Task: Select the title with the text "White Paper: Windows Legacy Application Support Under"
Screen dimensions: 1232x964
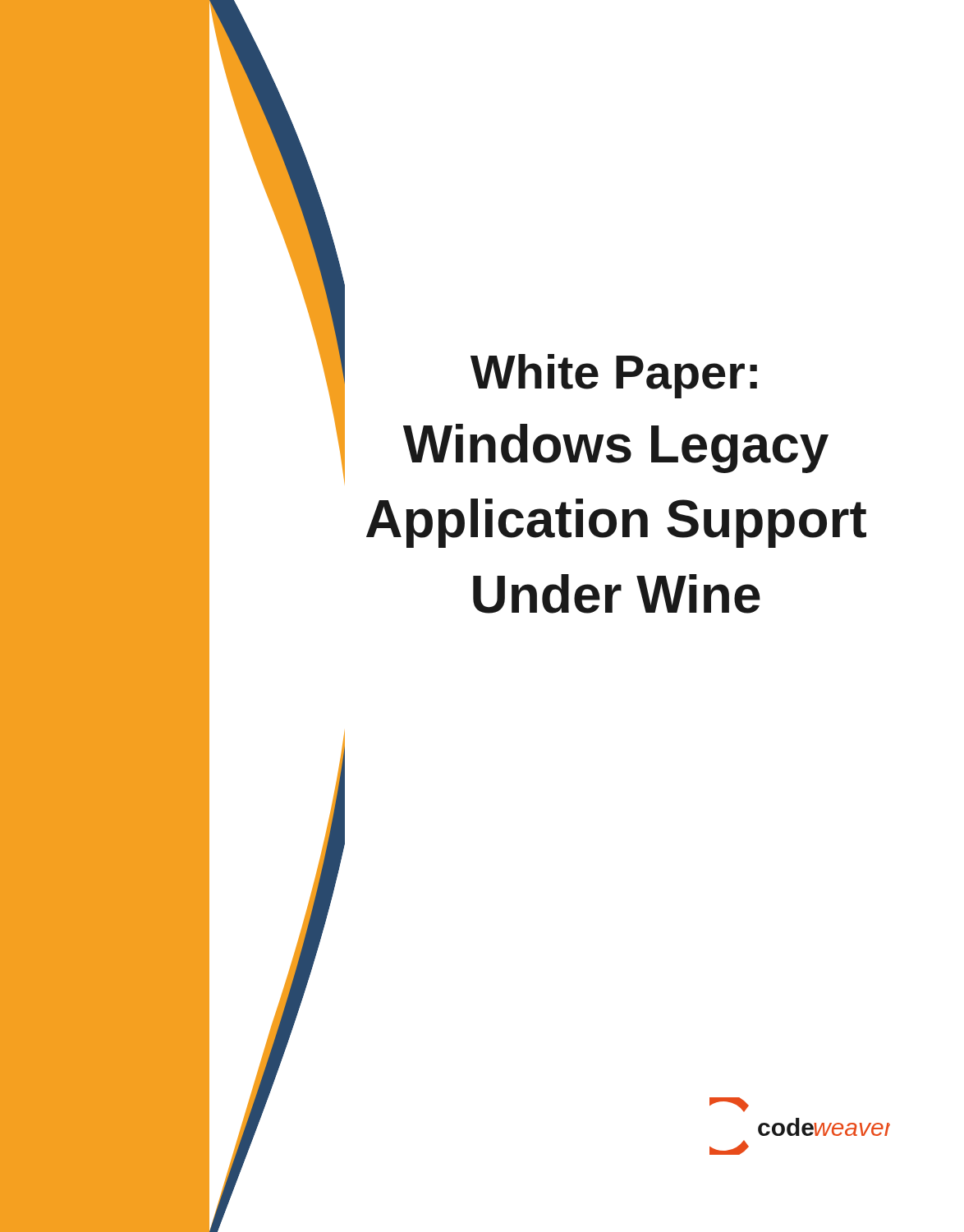Action: 616,485
